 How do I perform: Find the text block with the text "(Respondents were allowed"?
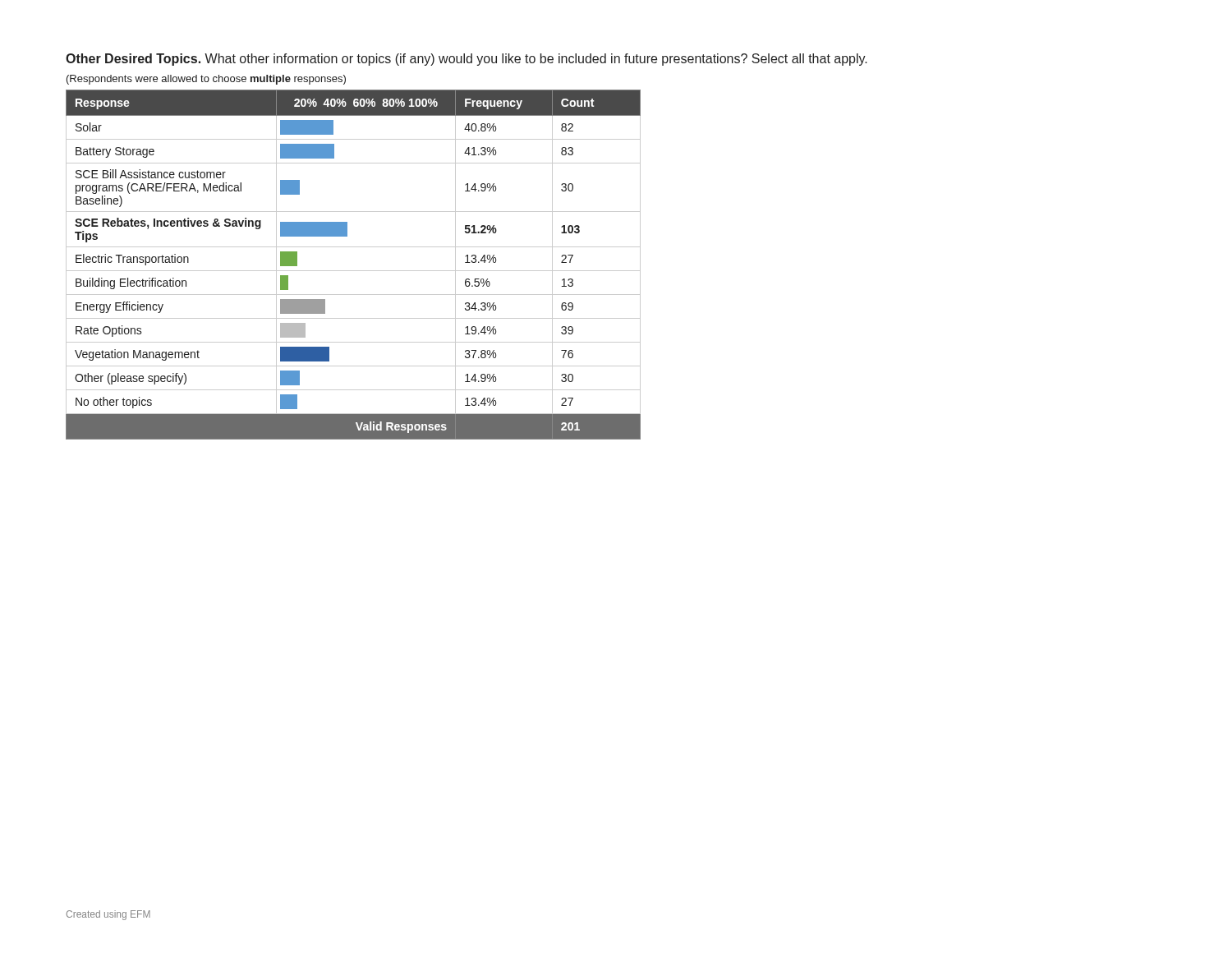click(x=206, y=78)
